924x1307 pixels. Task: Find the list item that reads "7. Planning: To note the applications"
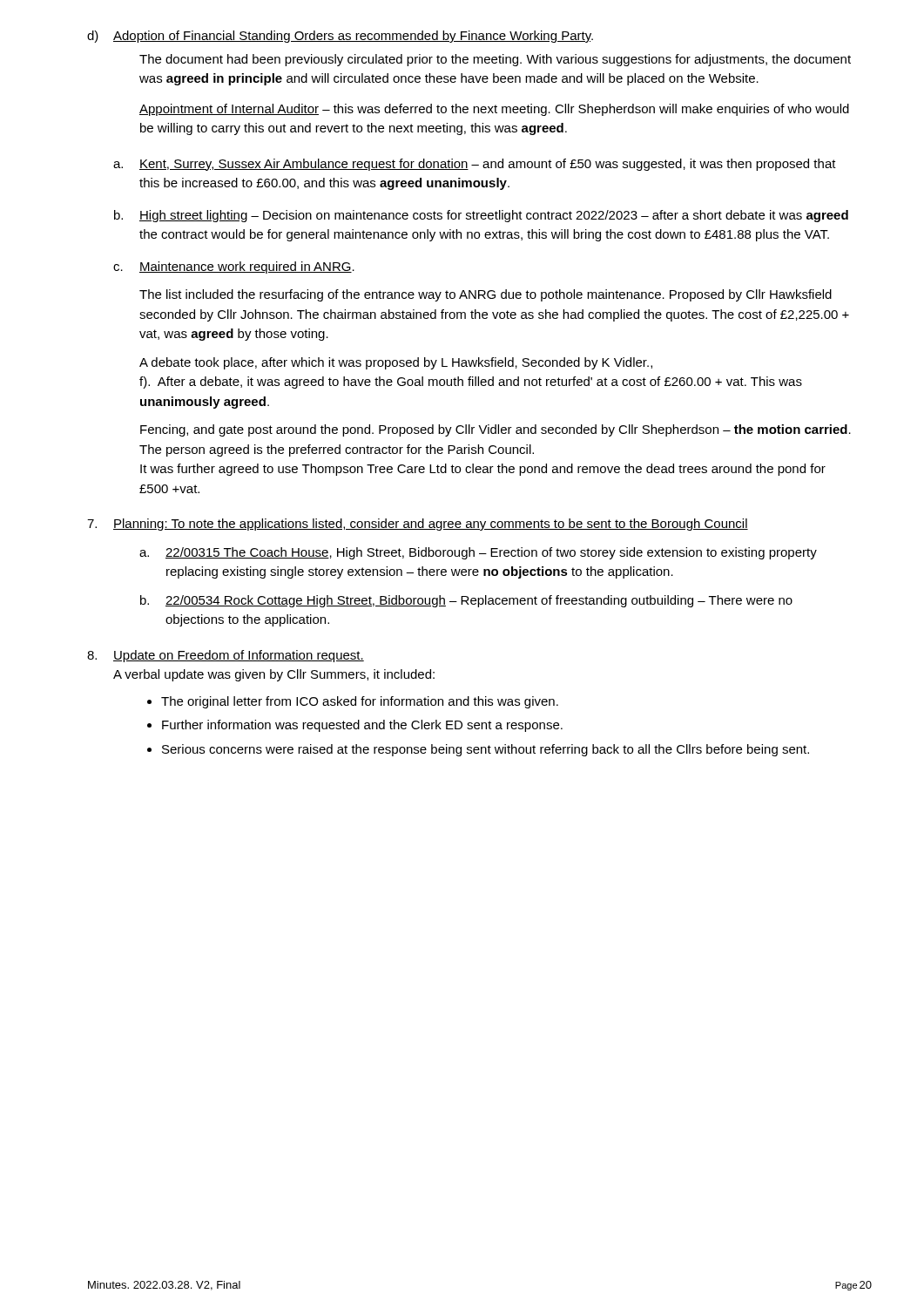(471, 524)
